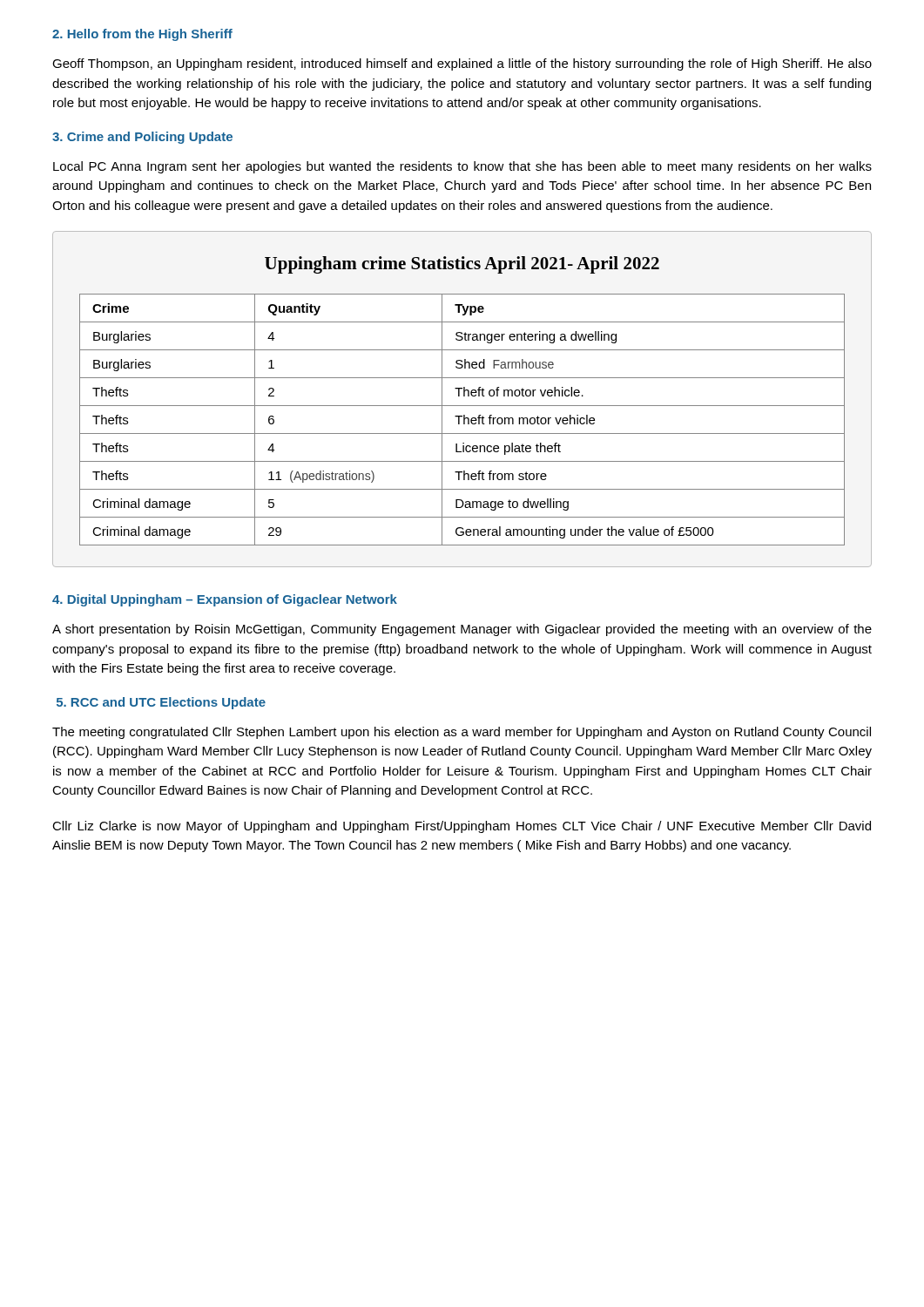Find the text block with the text "Cllr Liz Clarke is"

click(462, 836)
